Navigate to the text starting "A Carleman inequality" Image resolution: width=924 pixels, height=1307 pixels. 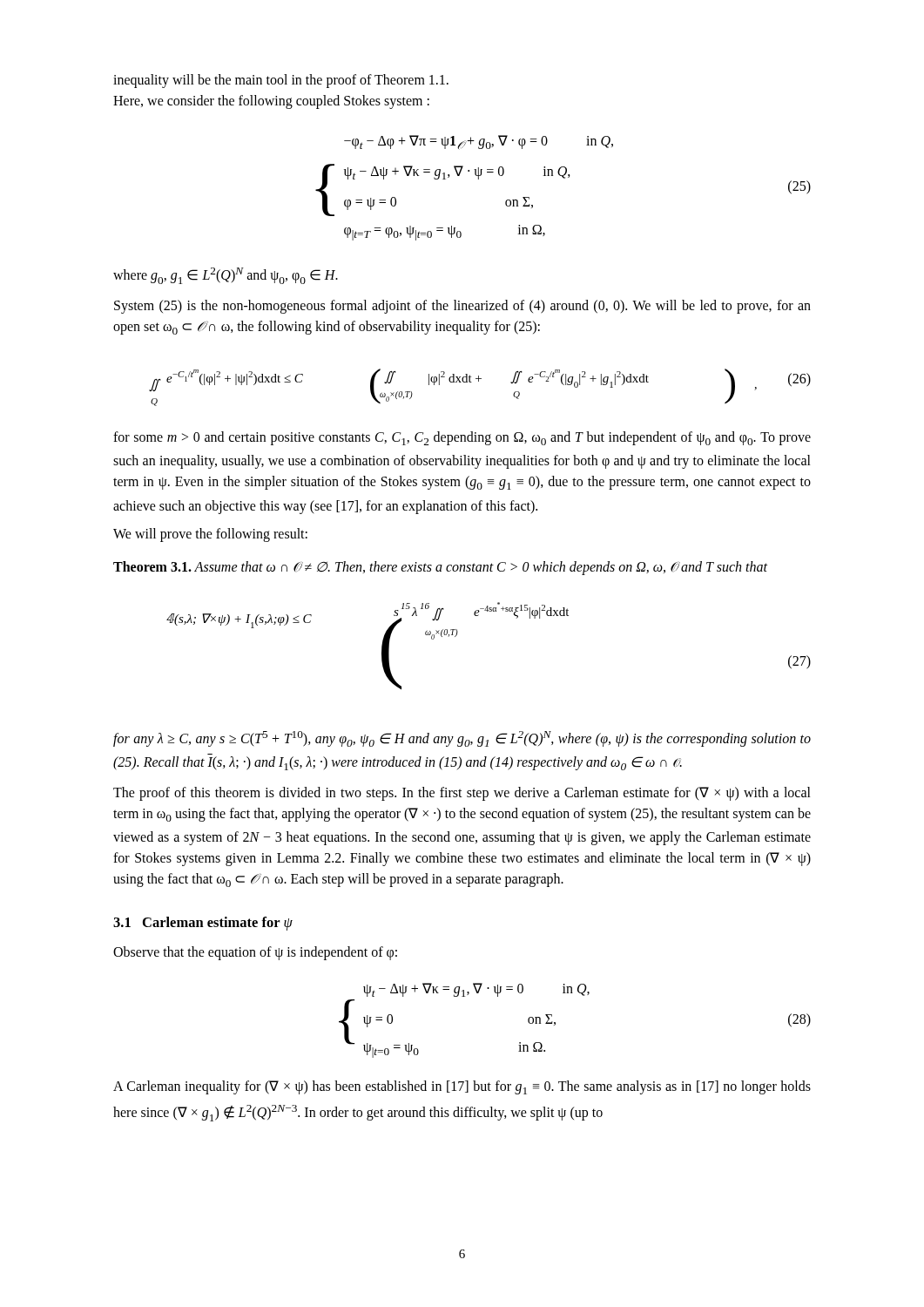(x=462, y=1101)
